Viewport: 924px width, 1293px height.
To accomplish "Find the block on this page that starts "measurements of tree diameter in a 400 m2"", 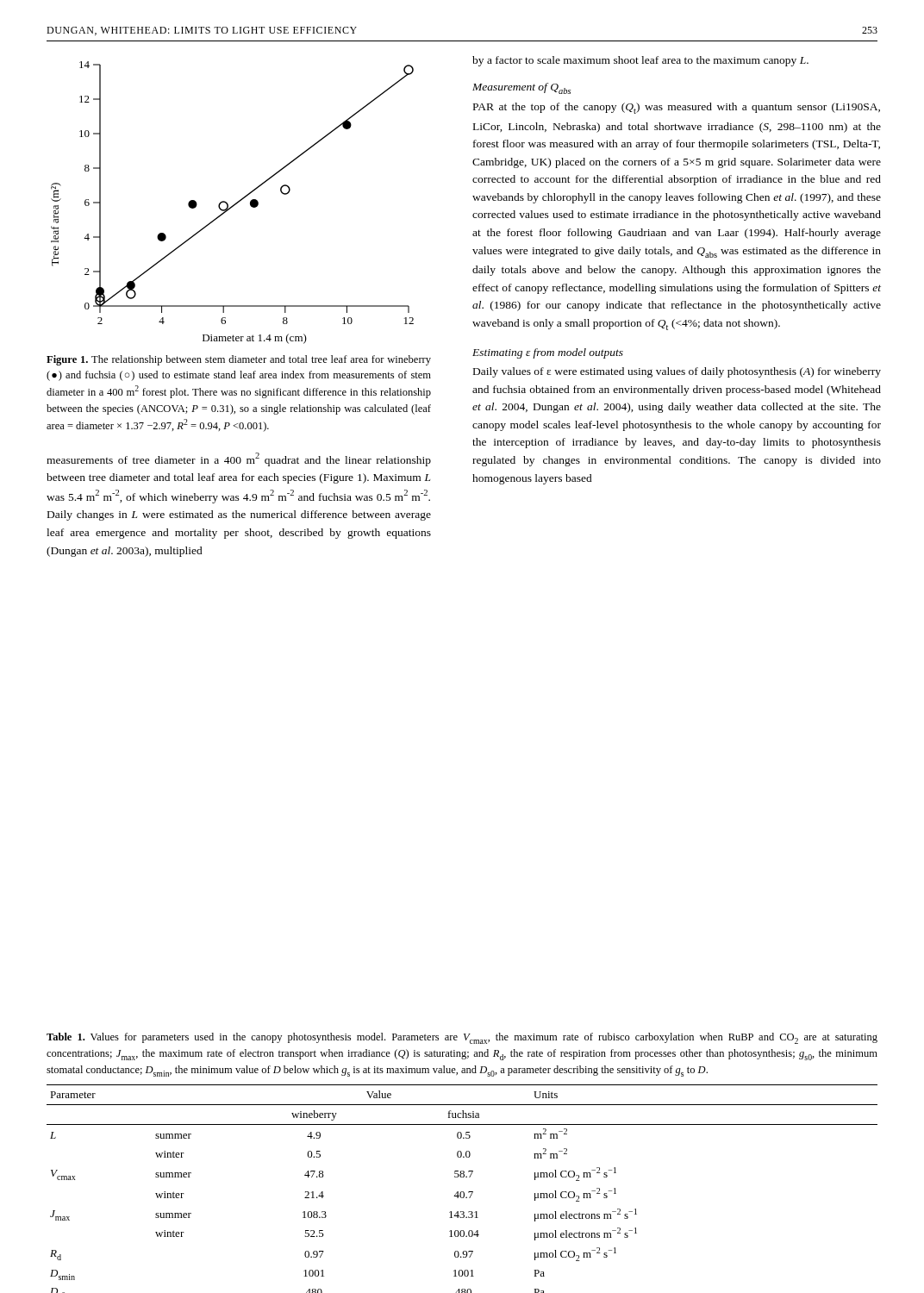I will [239, 504].
